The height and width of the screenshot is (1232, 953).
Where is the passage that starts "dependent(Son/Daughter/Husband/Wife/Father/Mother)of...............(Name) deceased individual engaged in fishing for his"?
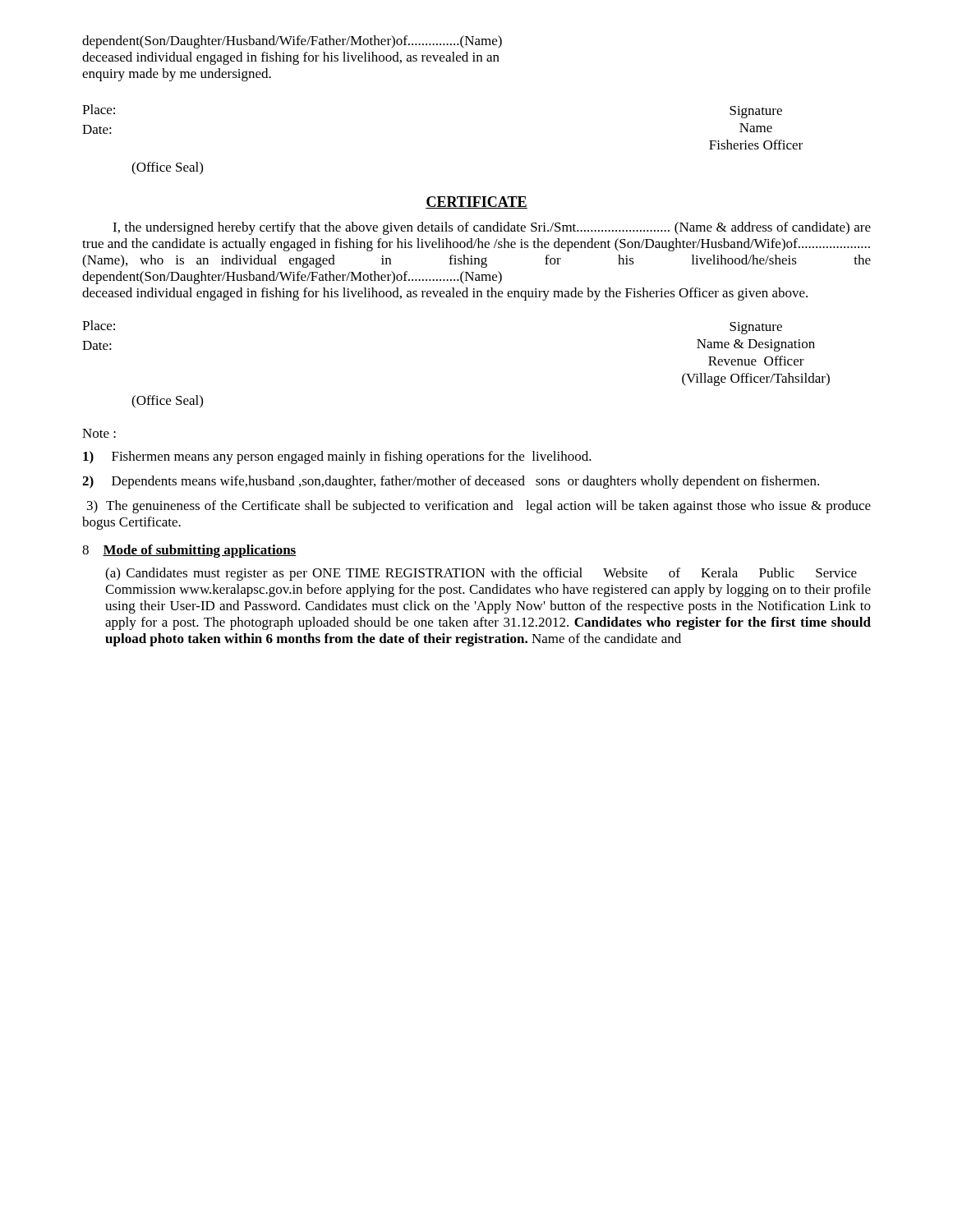point(292,57)
